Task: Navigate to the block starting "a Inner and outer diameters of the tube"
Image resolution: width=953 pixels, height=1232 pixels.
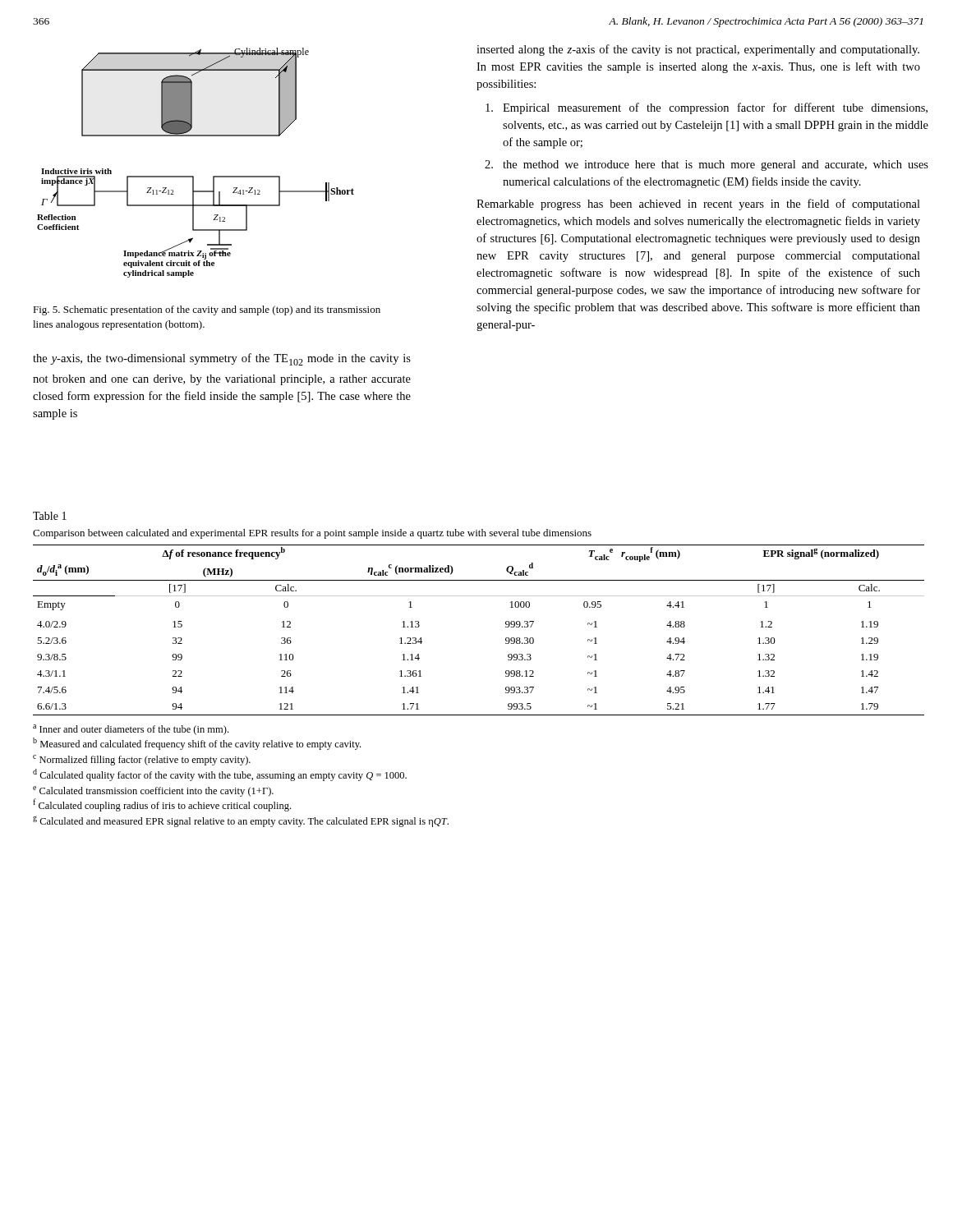Action: [x=131, y=728]
